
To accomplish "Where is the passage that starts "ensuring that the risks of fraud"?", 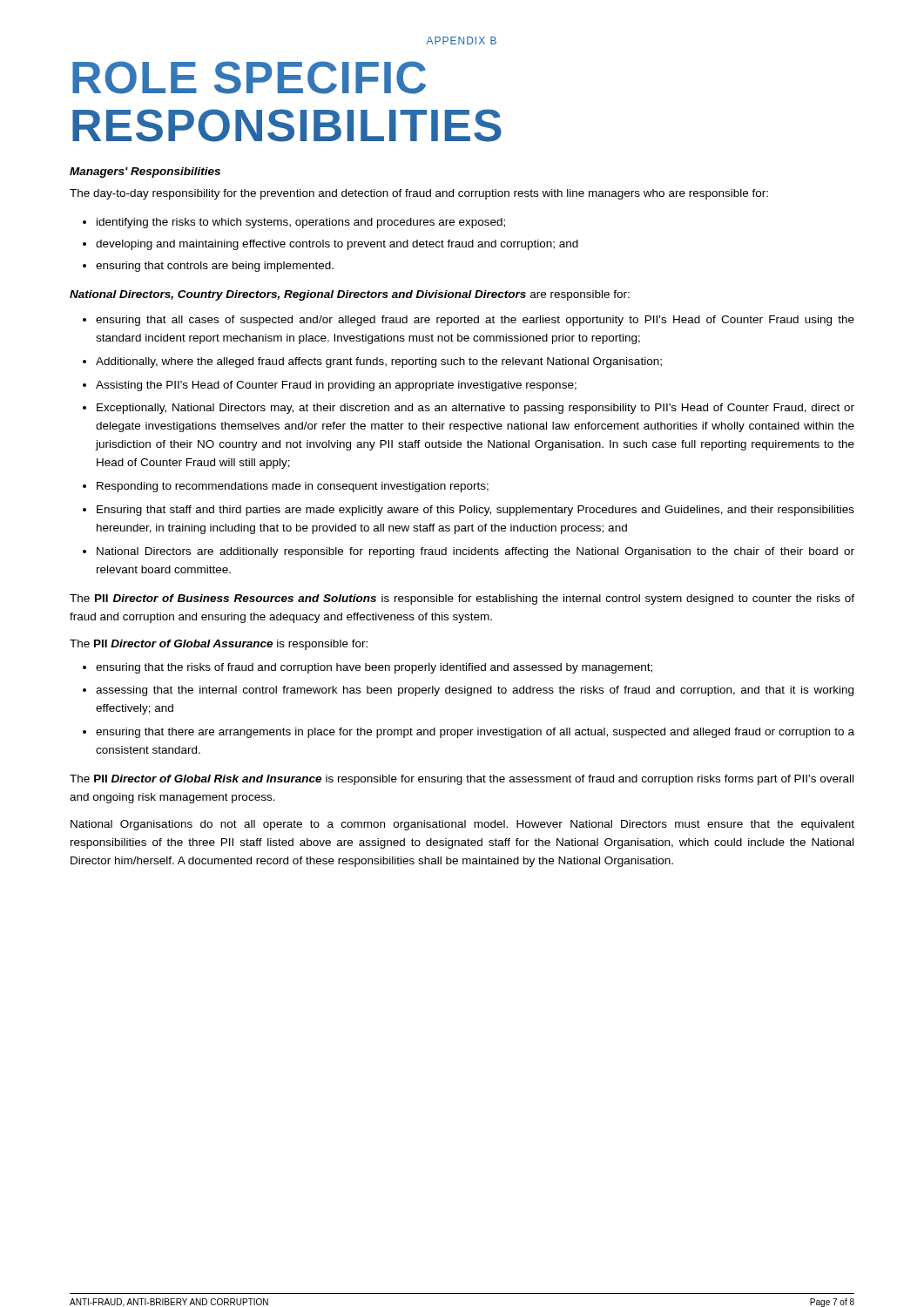I will tap(375, 667).
